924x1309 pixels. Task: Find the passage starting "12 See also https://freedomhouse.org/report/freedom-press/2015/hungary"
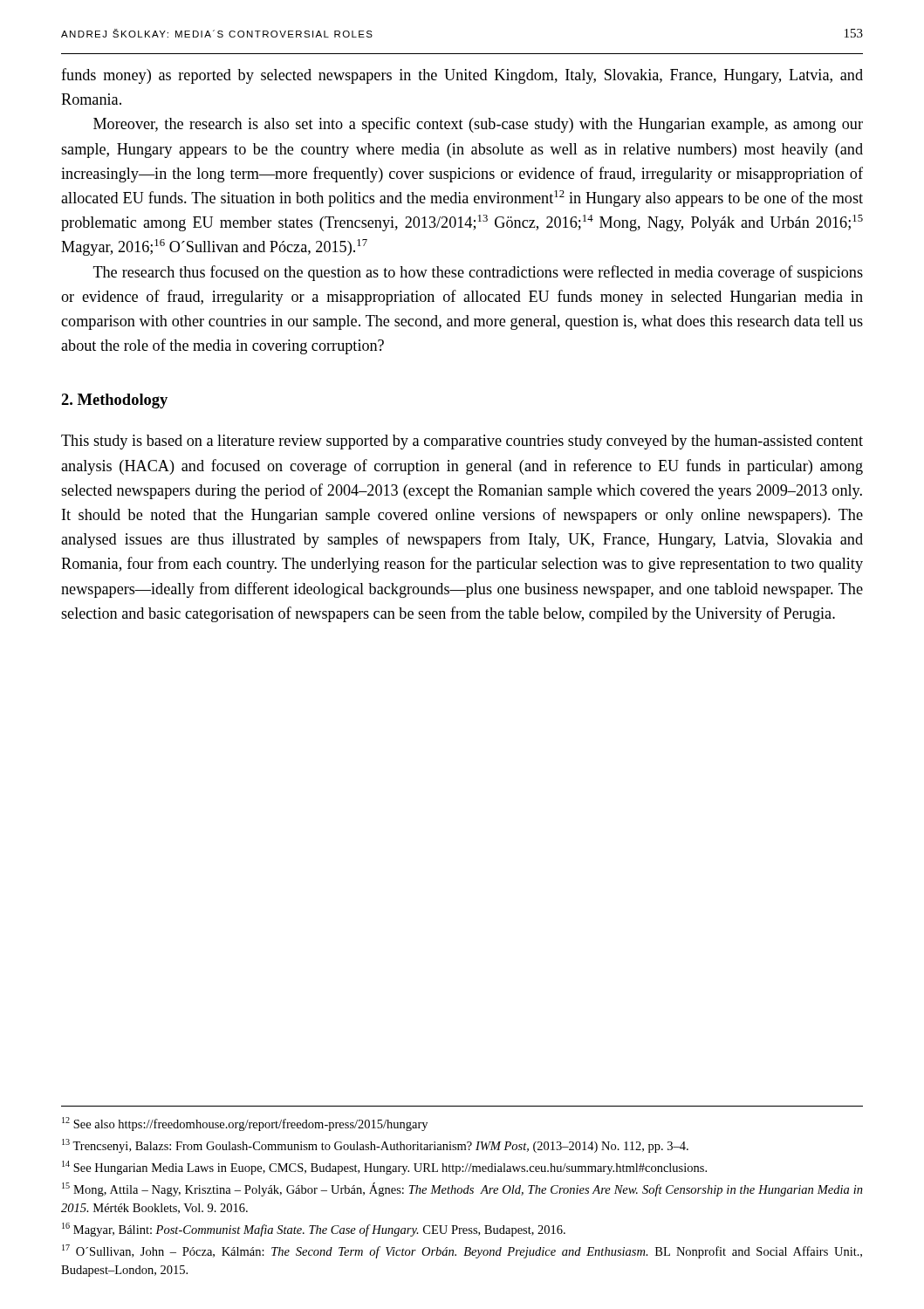[x=245, y=1123]
